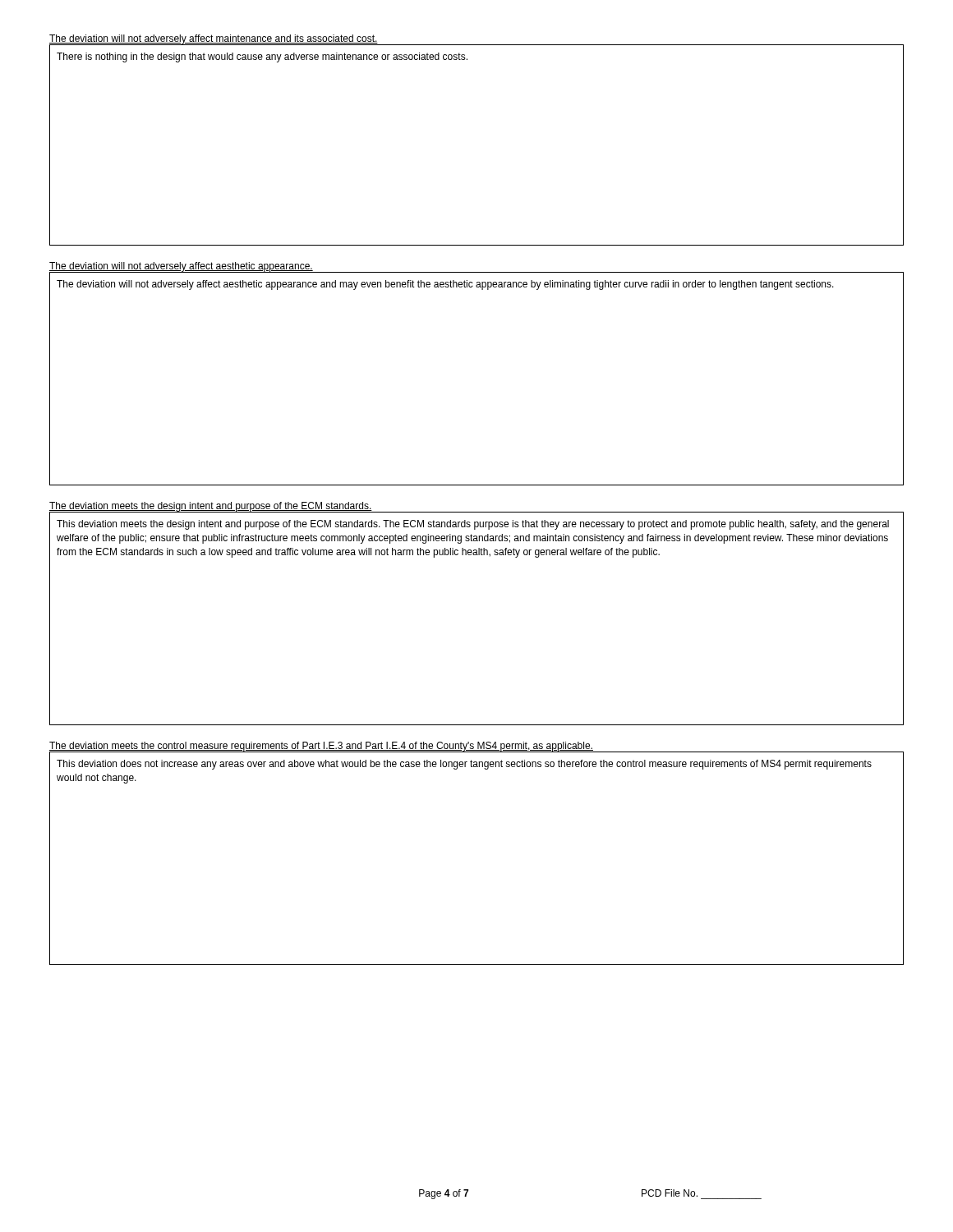
Task: Navigate to the text block starting "There is nothing in the design that would"
Action: pyautogui.click(x=263, y=57)
